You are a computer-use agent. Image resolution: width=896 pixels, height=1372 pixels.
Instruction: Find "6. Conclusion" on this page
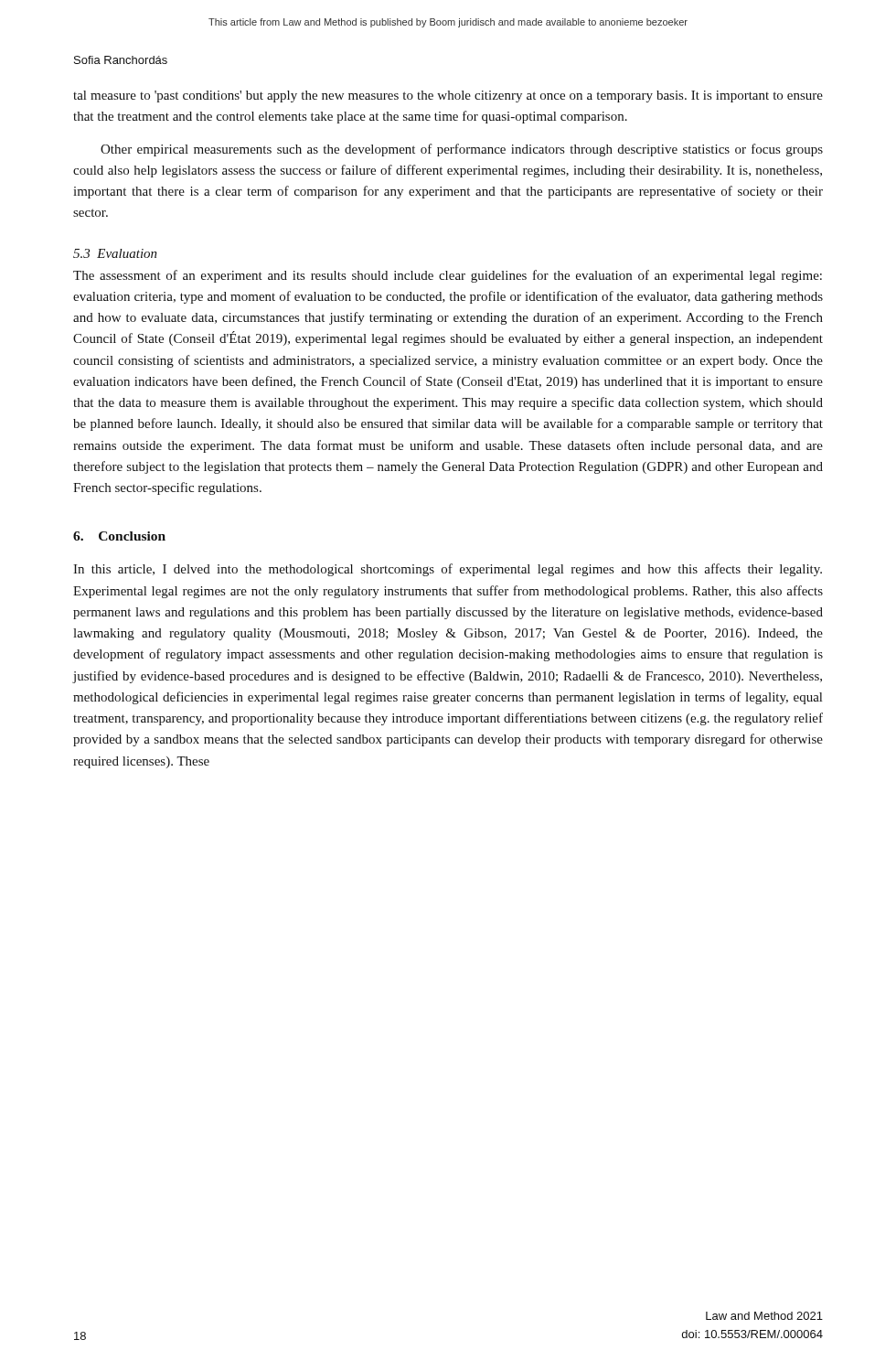click(x=119, y=536)
